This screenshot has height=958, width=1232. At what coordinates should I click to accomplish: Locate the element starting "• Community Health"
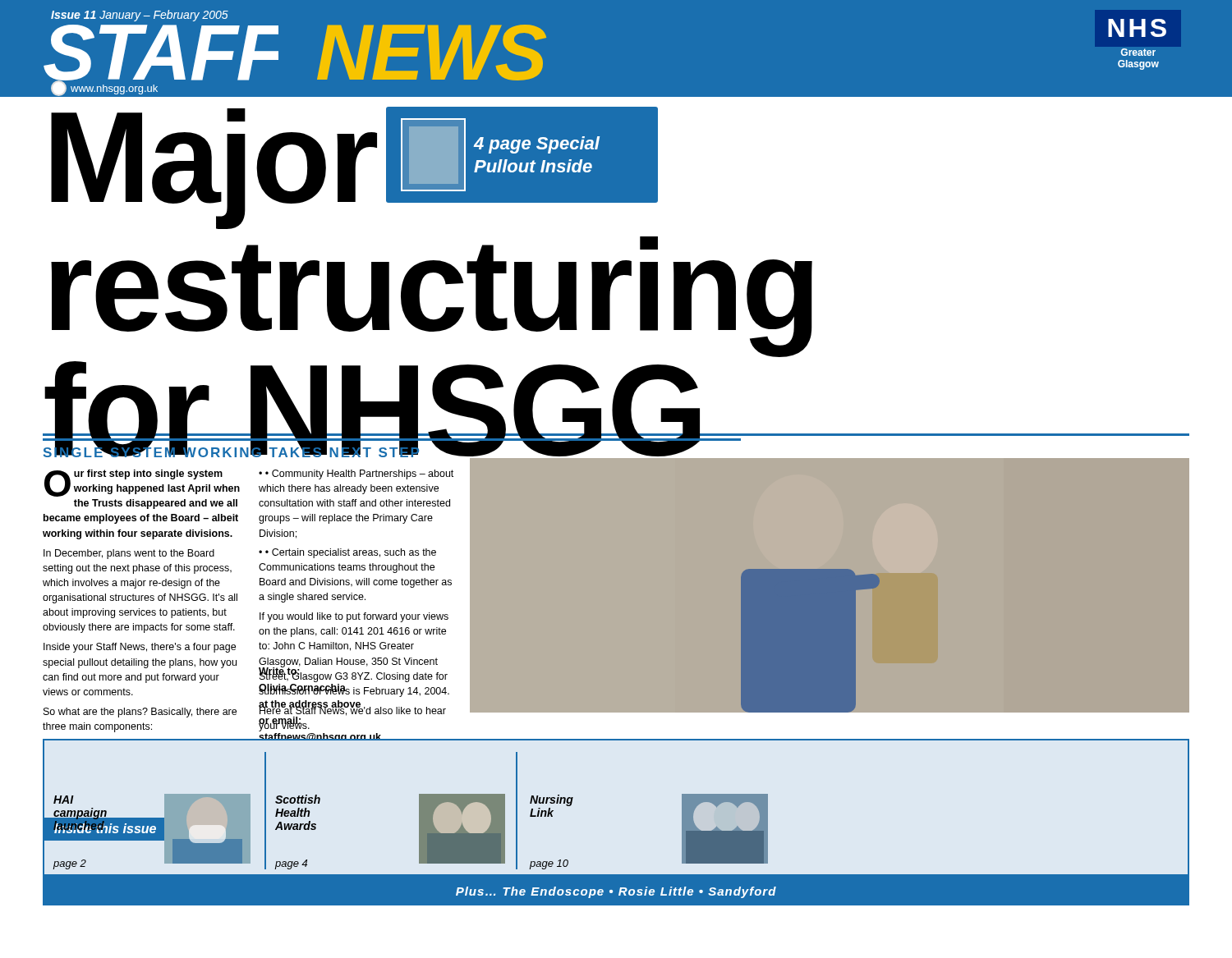(x=357, y=600)
